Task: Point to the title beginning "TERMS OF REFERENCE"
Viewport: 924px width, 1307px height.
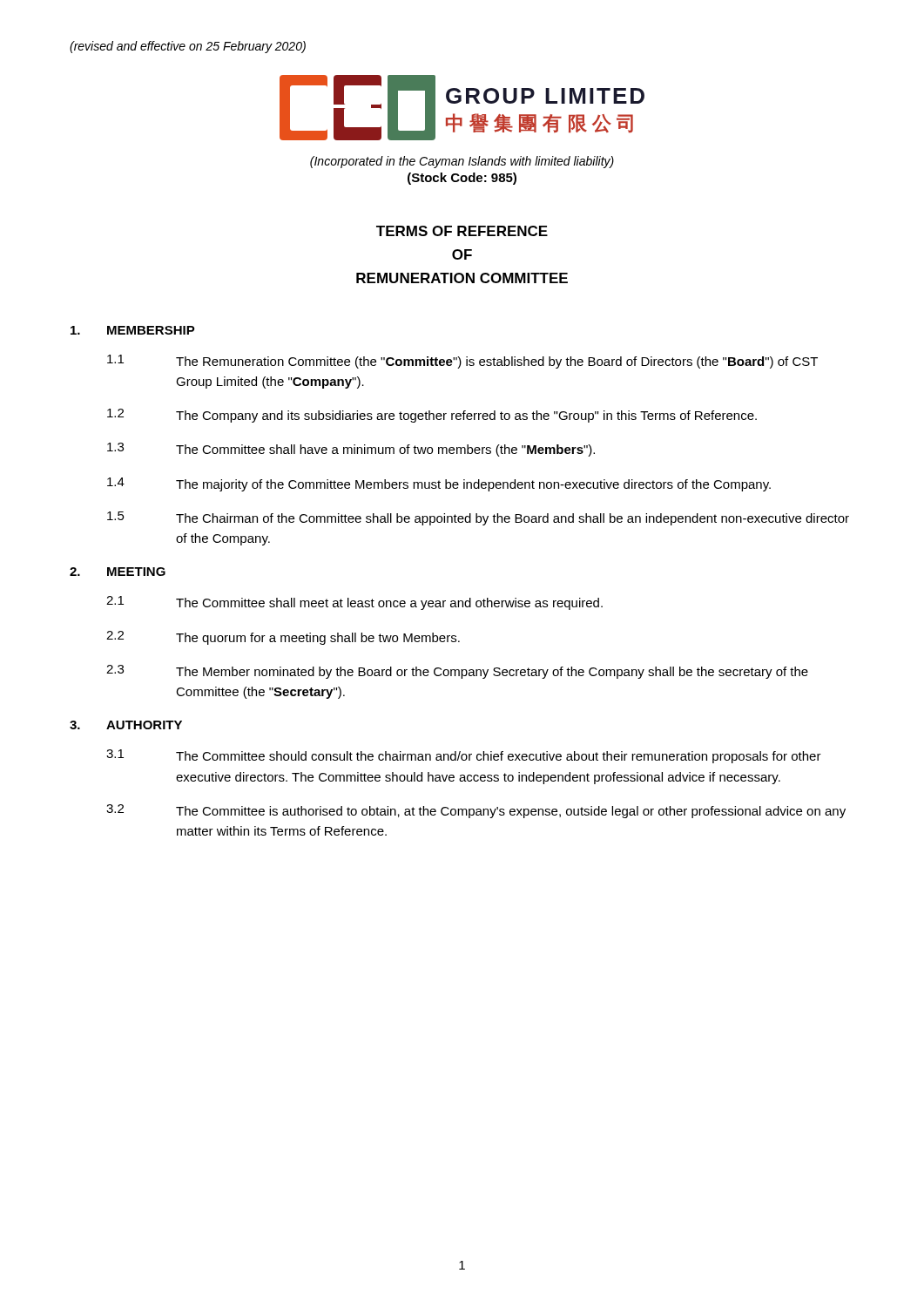Action: click(462, 255)
